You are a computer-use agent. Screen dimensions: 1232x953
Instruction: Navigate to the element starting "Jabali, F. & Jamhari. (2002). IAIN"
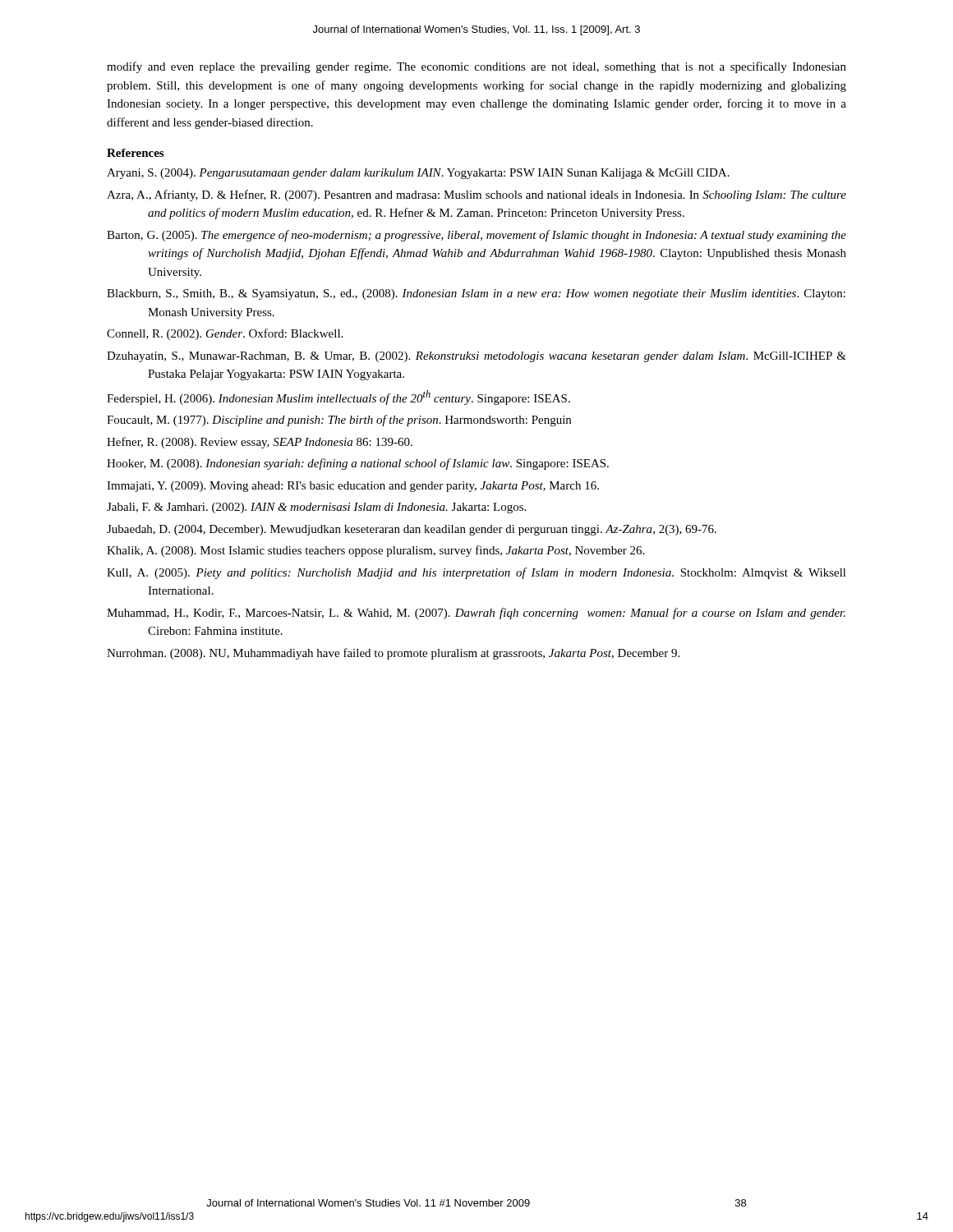pyautogui.click(x=317, y=507)
